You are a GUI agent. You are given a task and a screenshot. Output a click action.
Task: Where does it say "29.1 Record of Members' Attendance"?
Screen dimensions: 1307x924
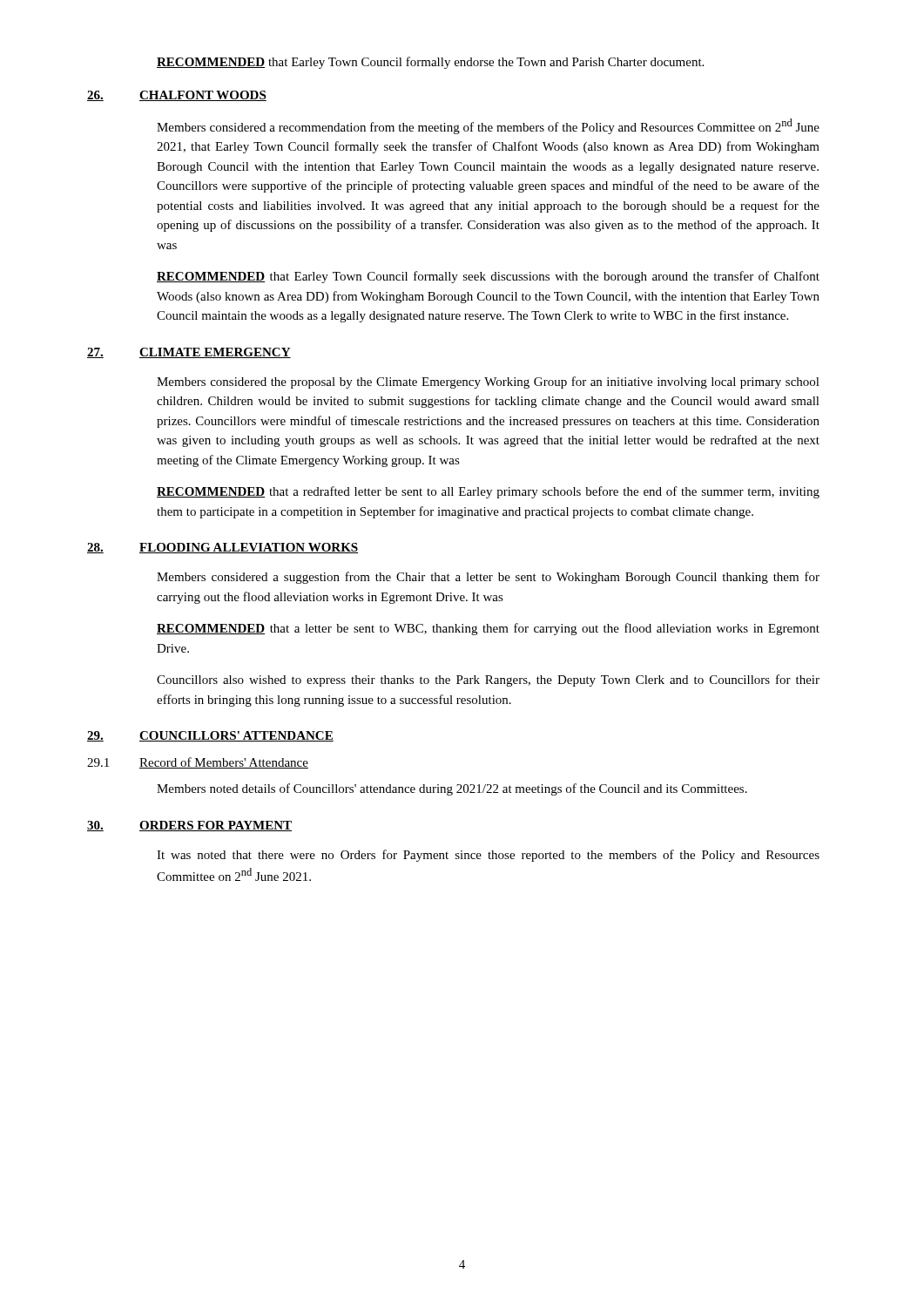198,763
